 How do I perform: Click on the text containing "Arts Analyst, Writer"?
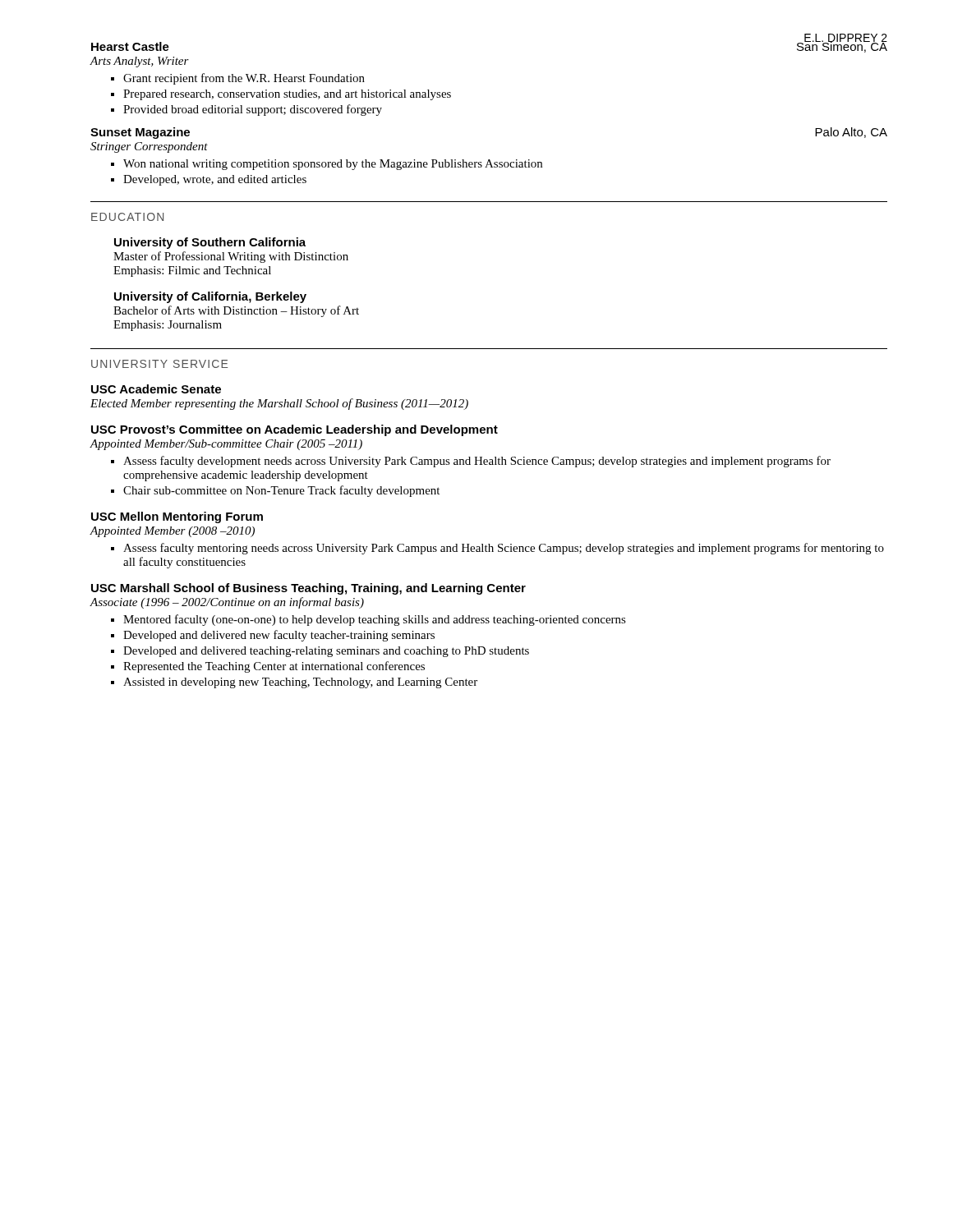(x=139, y=61)
